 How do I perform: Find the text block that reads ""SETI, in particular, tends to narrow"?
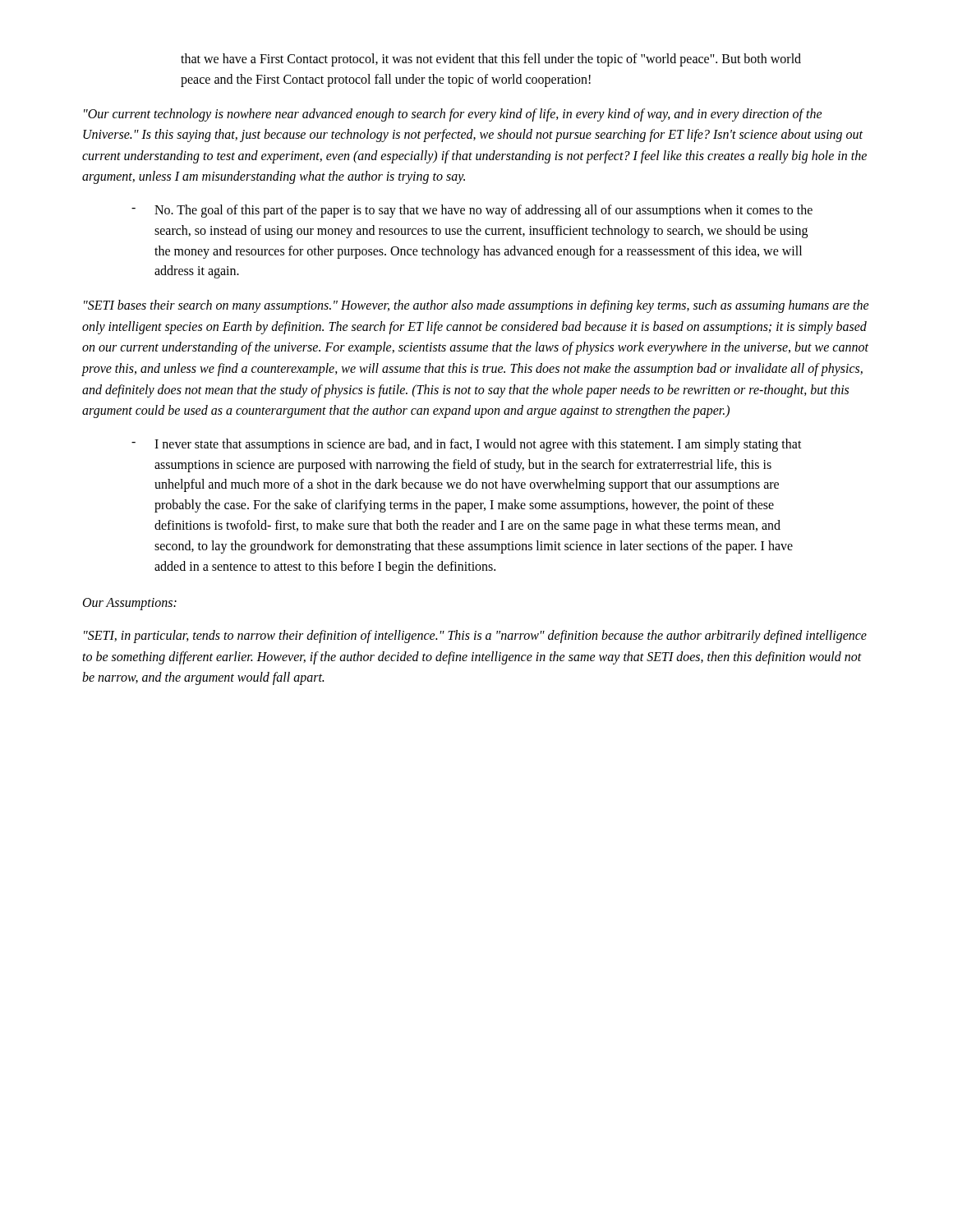click(476, 657)
